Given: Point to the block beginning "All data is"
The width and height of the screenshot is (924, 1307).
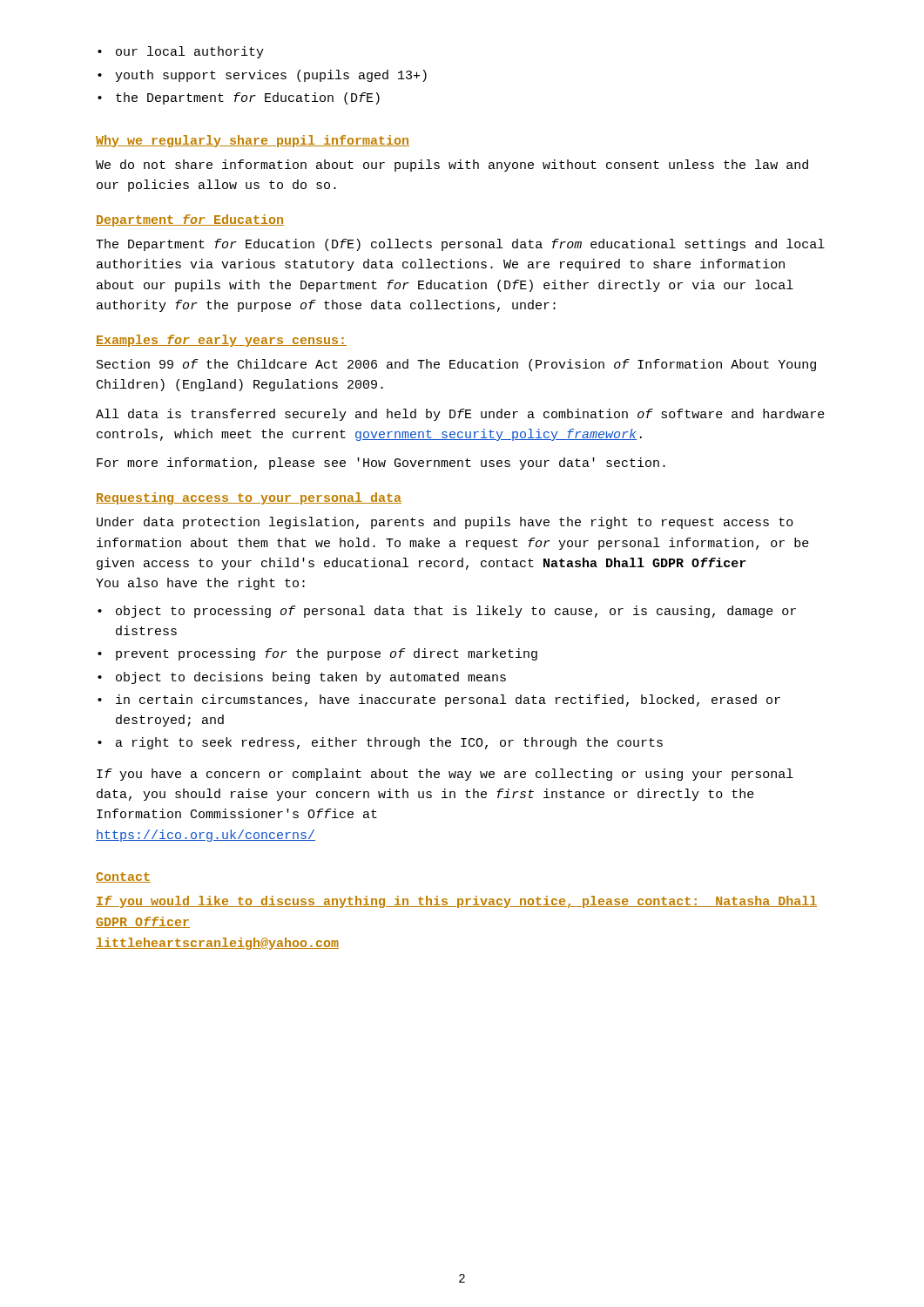Looking at the screenshot, I should [460, 425].
